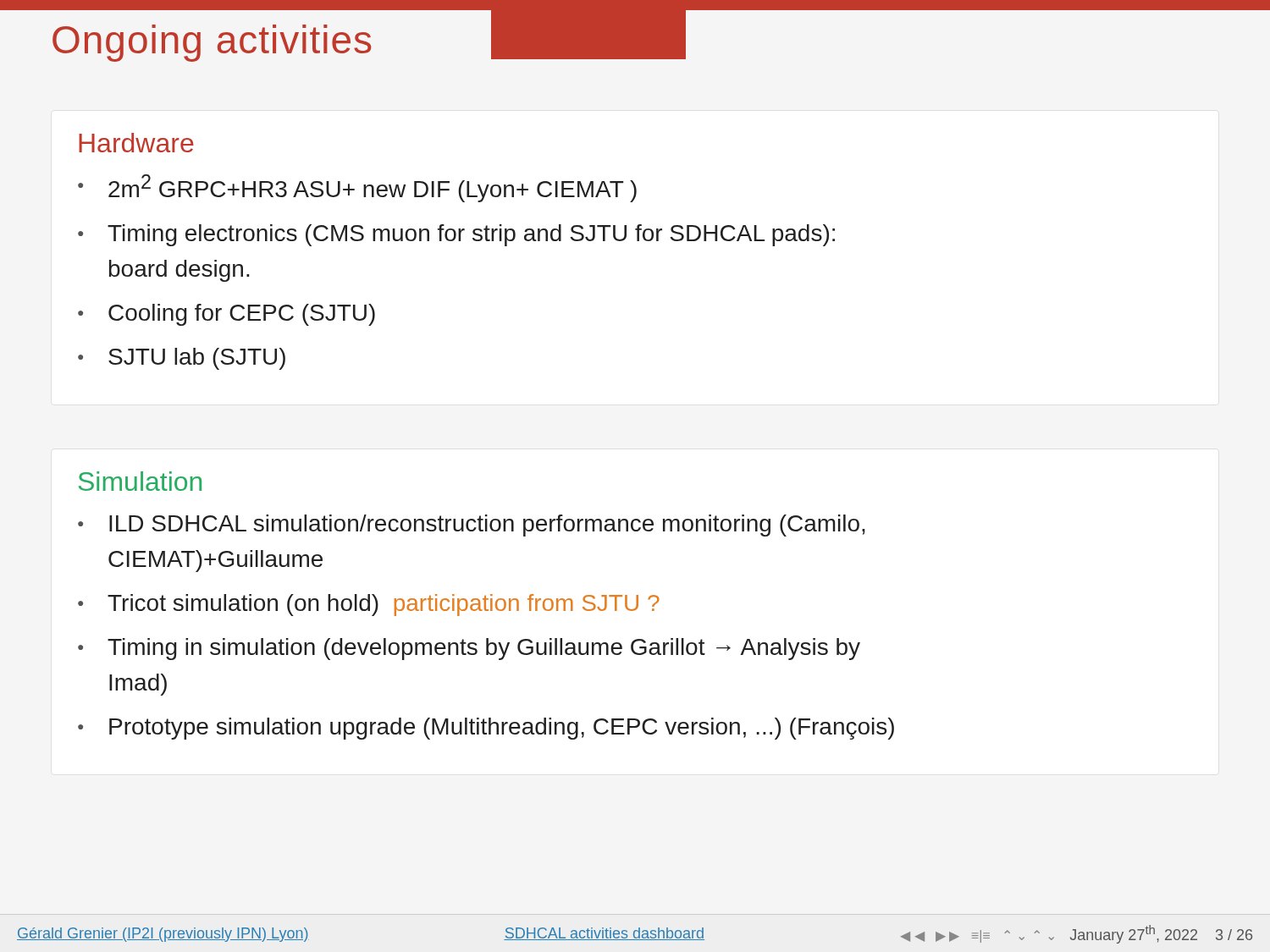Click on the list item containing "Tricot simulation (on hold)"
1270x952 pixels.
click(635, 603)
